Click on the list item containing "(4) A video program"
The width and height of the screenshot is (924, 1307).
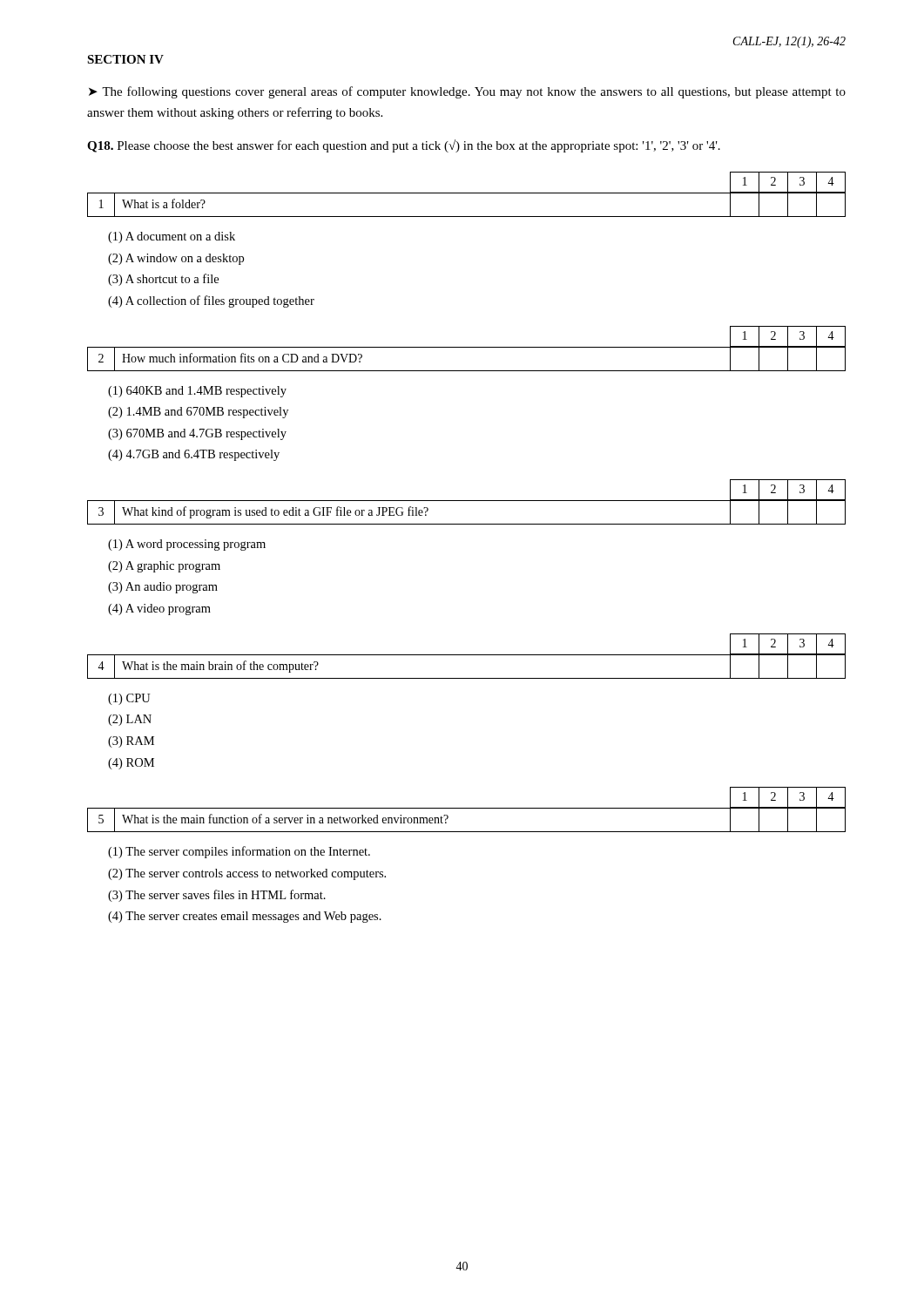pos(159,608)
